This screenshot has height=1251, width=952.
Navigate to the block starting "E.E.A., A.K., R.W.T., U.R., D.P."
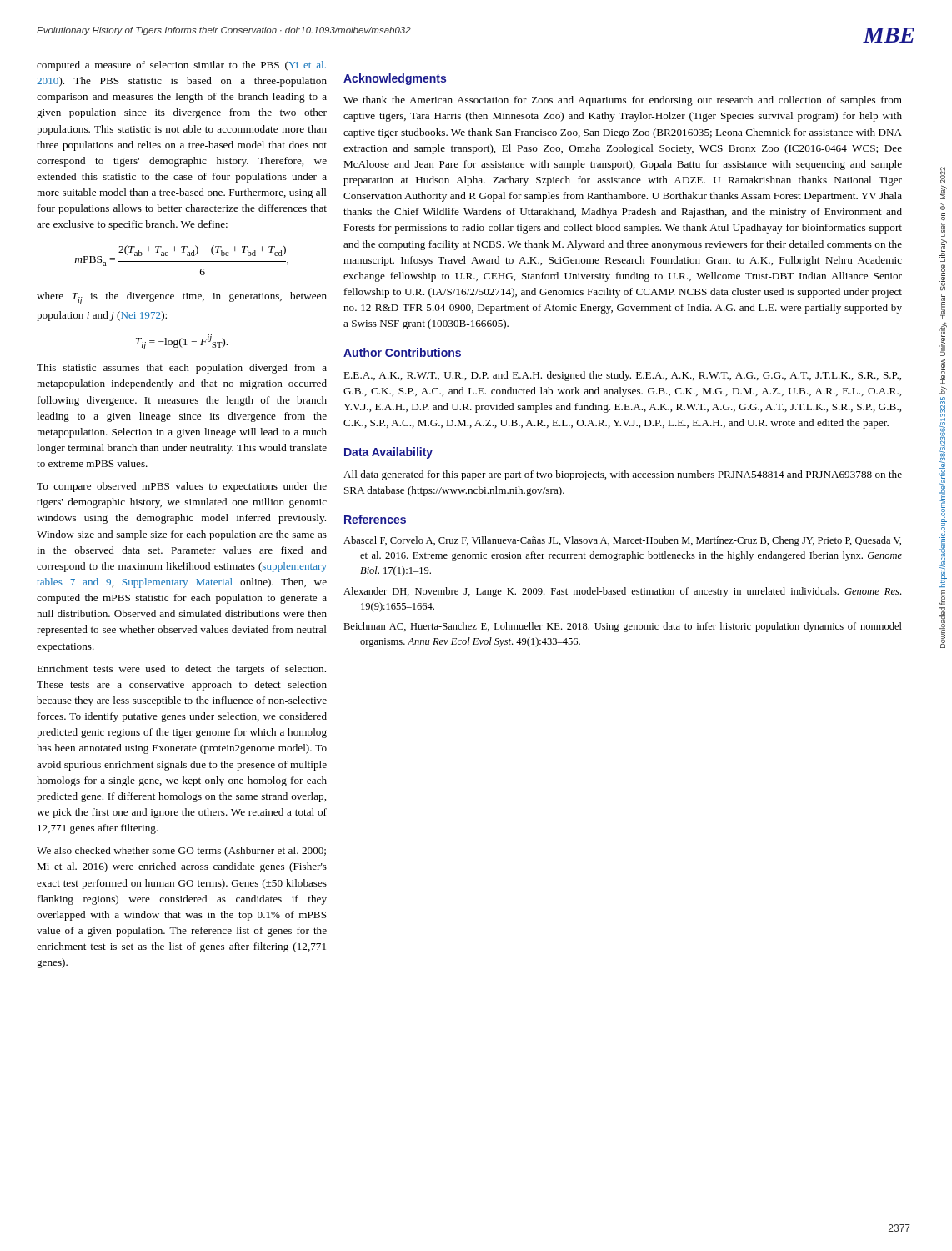(x=623, y=399)
